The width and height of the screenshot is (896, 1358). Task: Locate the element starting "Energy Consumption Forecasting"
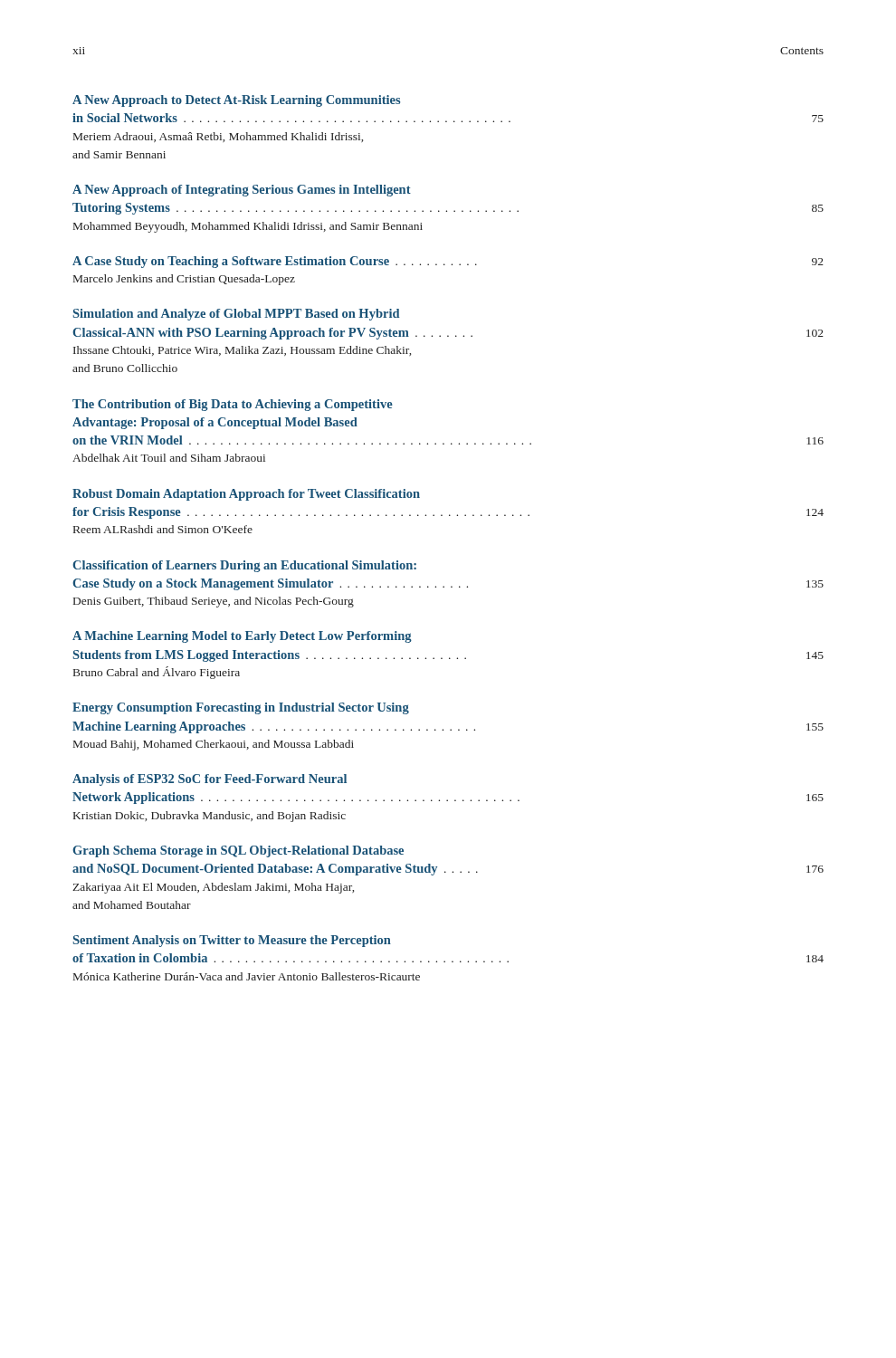[448, 726]
